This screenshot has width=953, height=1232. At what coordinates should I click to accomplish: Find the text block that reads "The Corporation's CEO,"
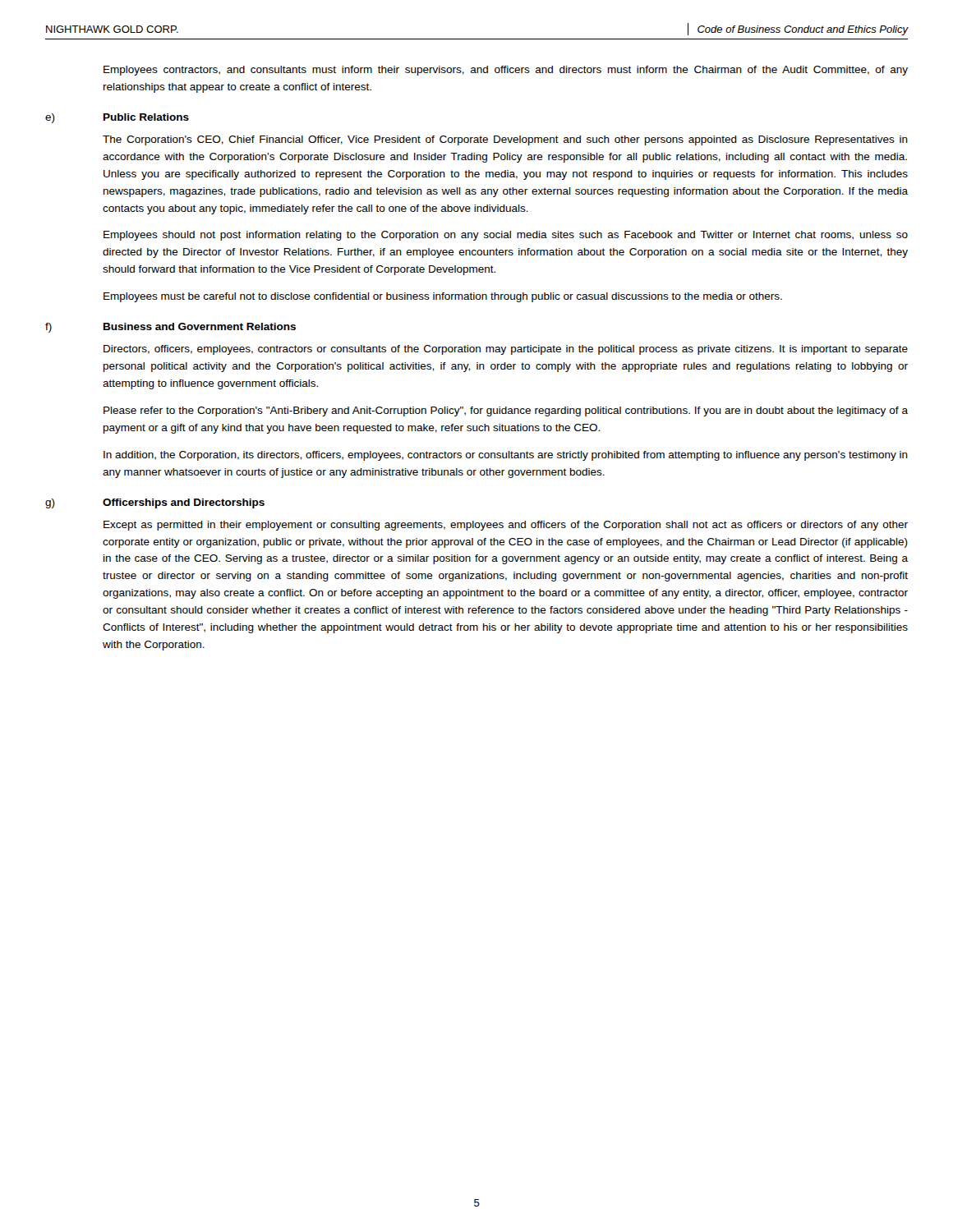click(x=505, y=173)
